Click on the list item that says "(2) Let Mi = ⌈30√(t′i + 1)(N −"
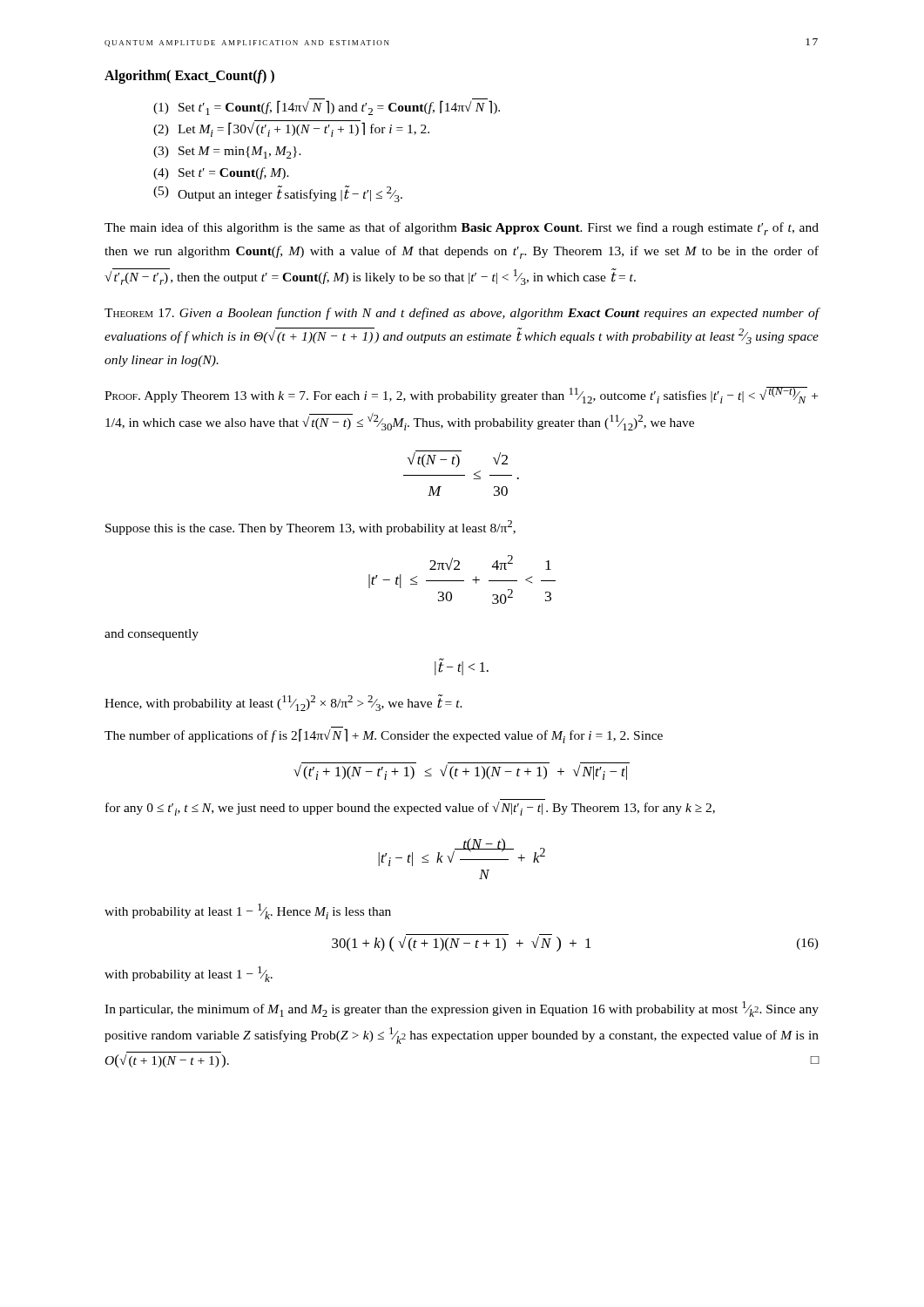This screenshot has height=1307, width=924. 291,129
